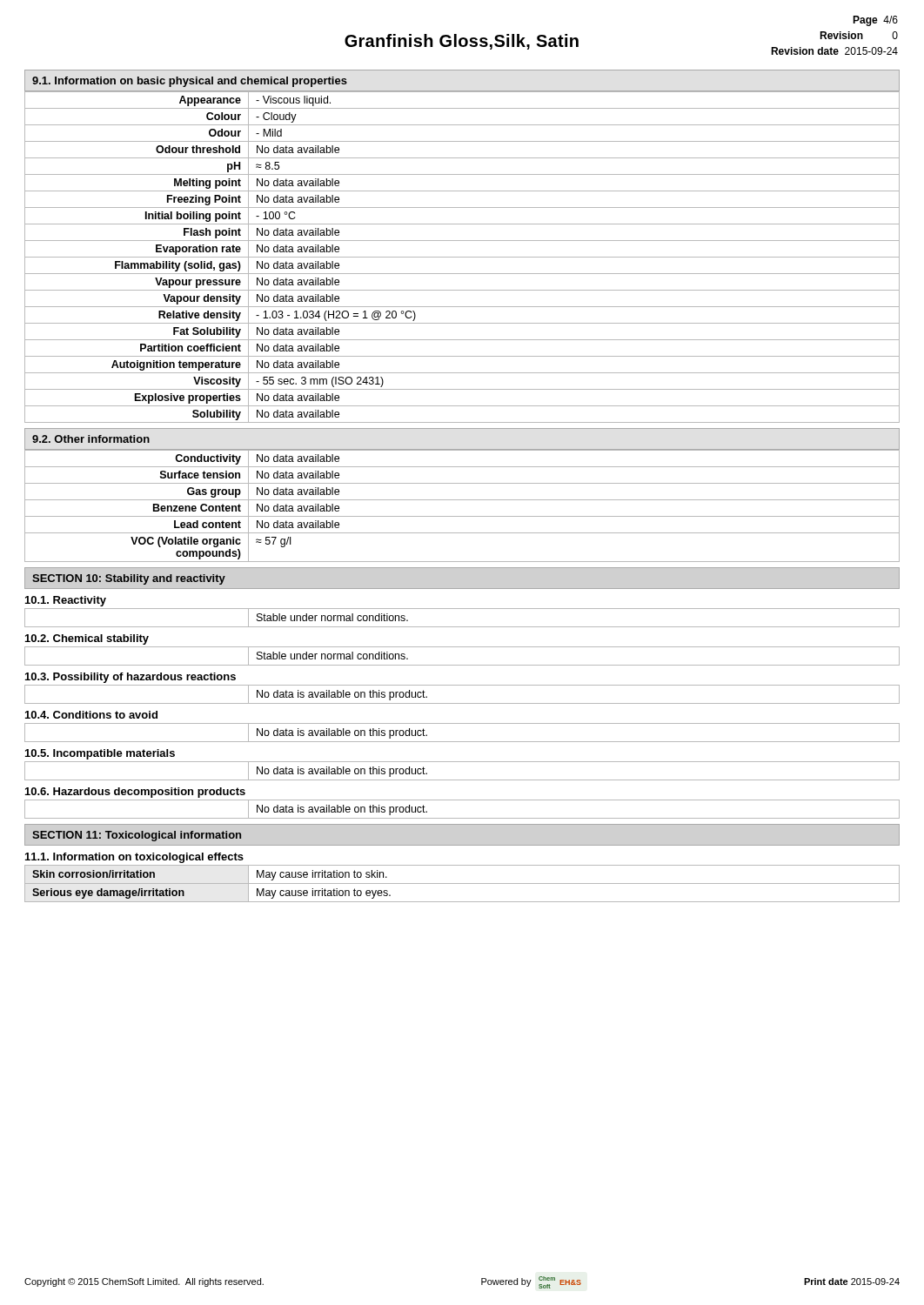This screenshot has height=1305, width=924.
Task: Click on the region starting "SECTION 11: Toxicological information"
Action: 137,835
